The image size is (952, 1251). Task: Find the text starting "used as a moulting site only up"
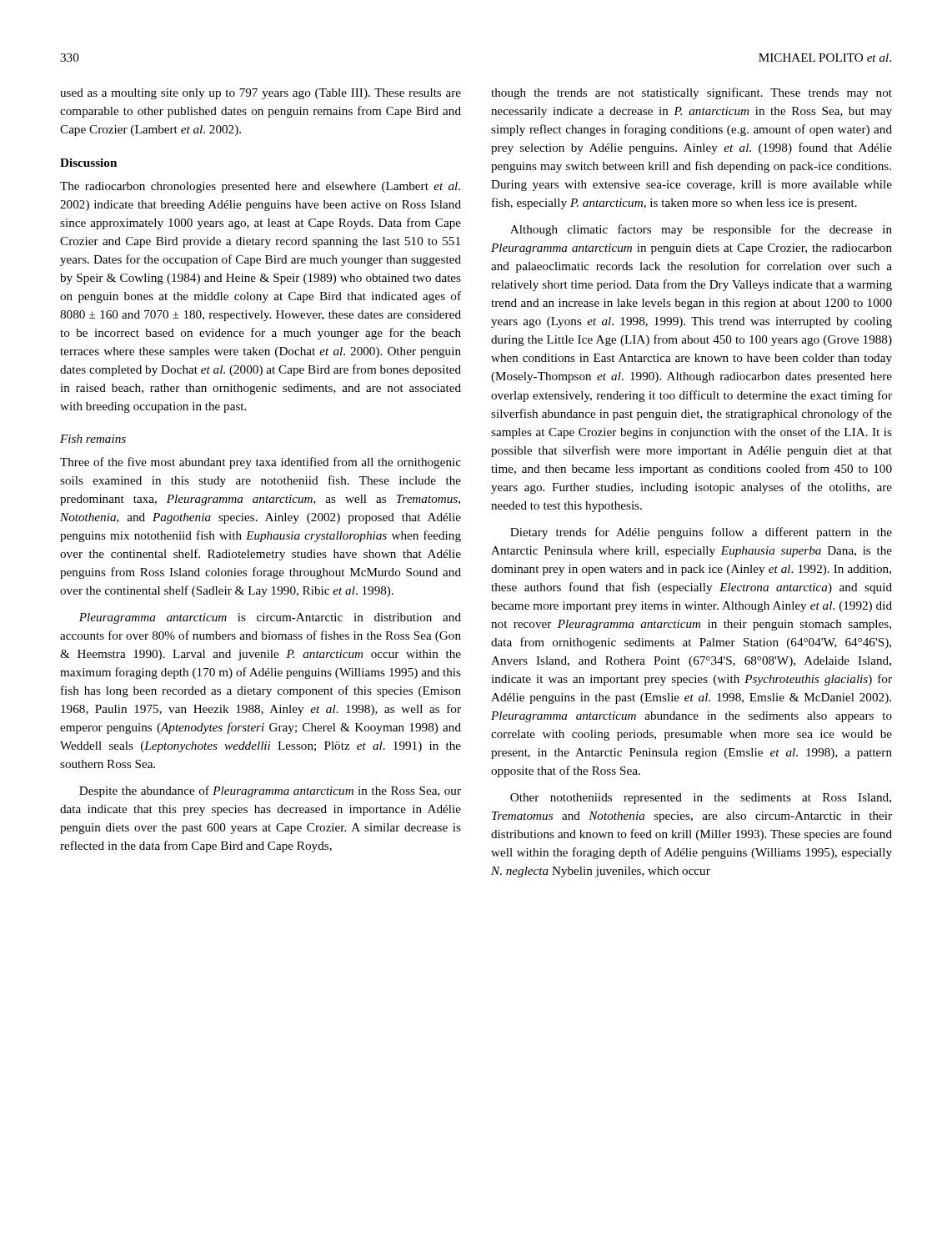coord(260,111)
